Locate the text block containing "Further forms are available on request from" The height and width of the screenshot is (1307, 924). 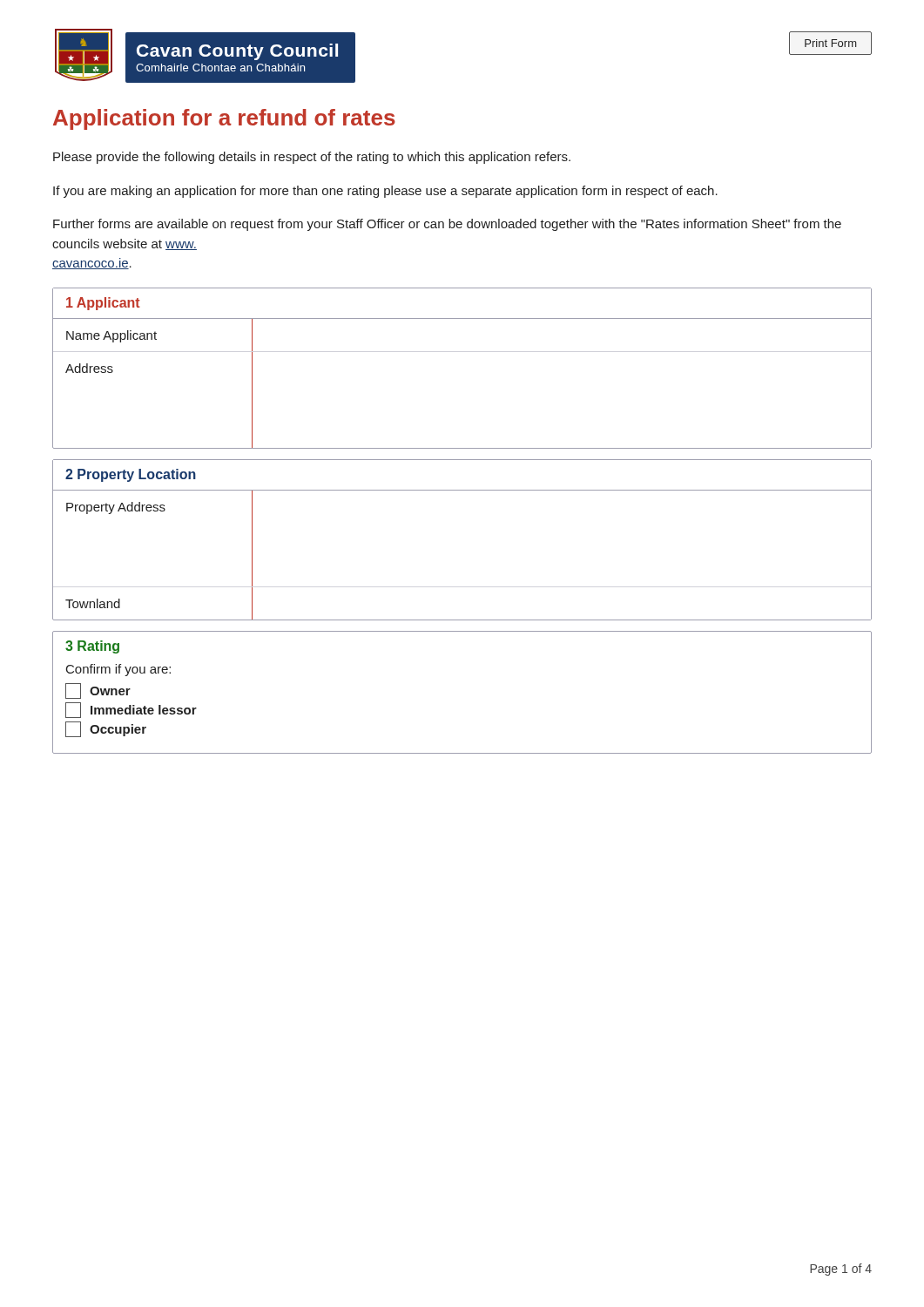click(x=447, y=225)
